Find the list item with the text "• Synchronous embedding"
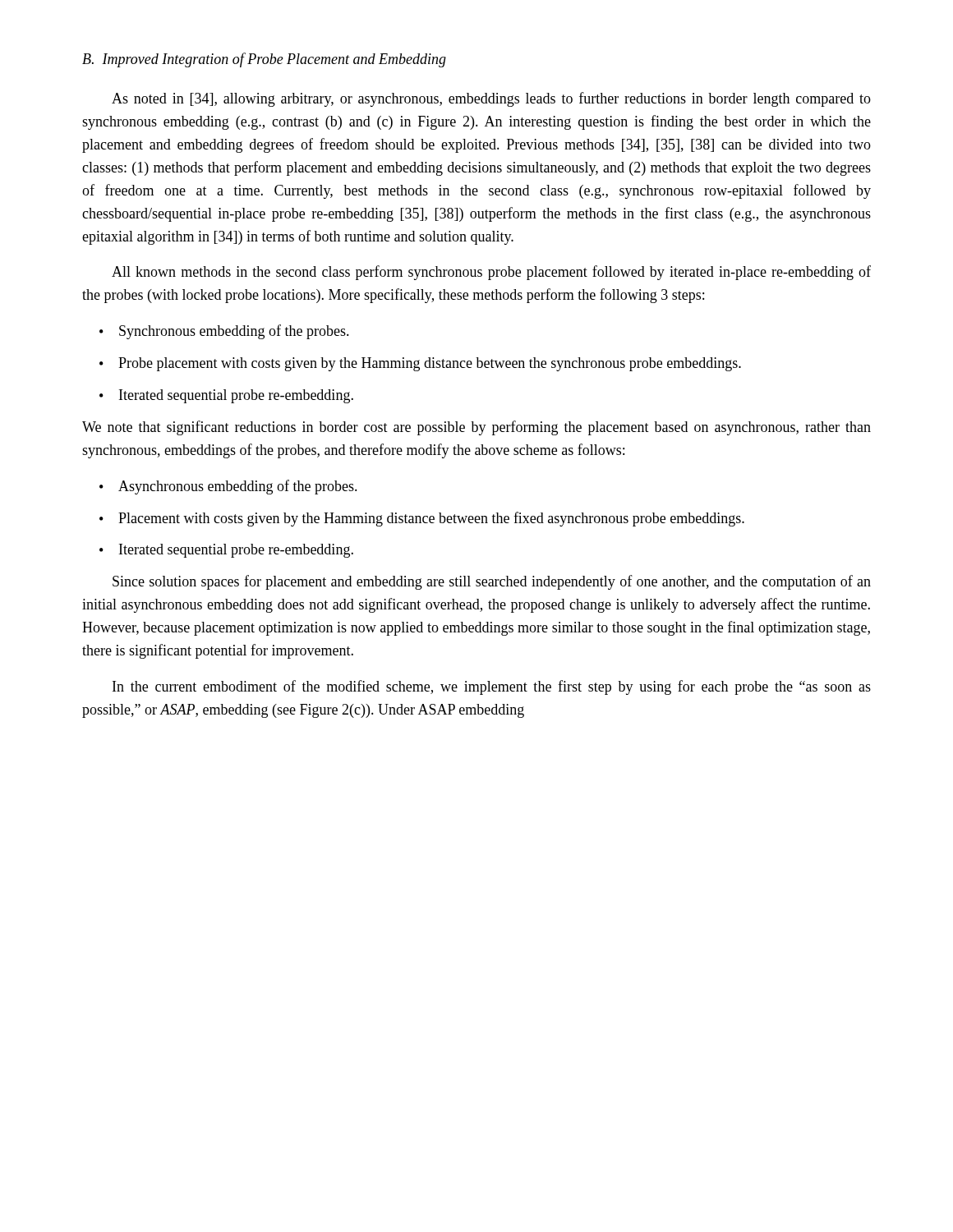 [x=224, y=332]
